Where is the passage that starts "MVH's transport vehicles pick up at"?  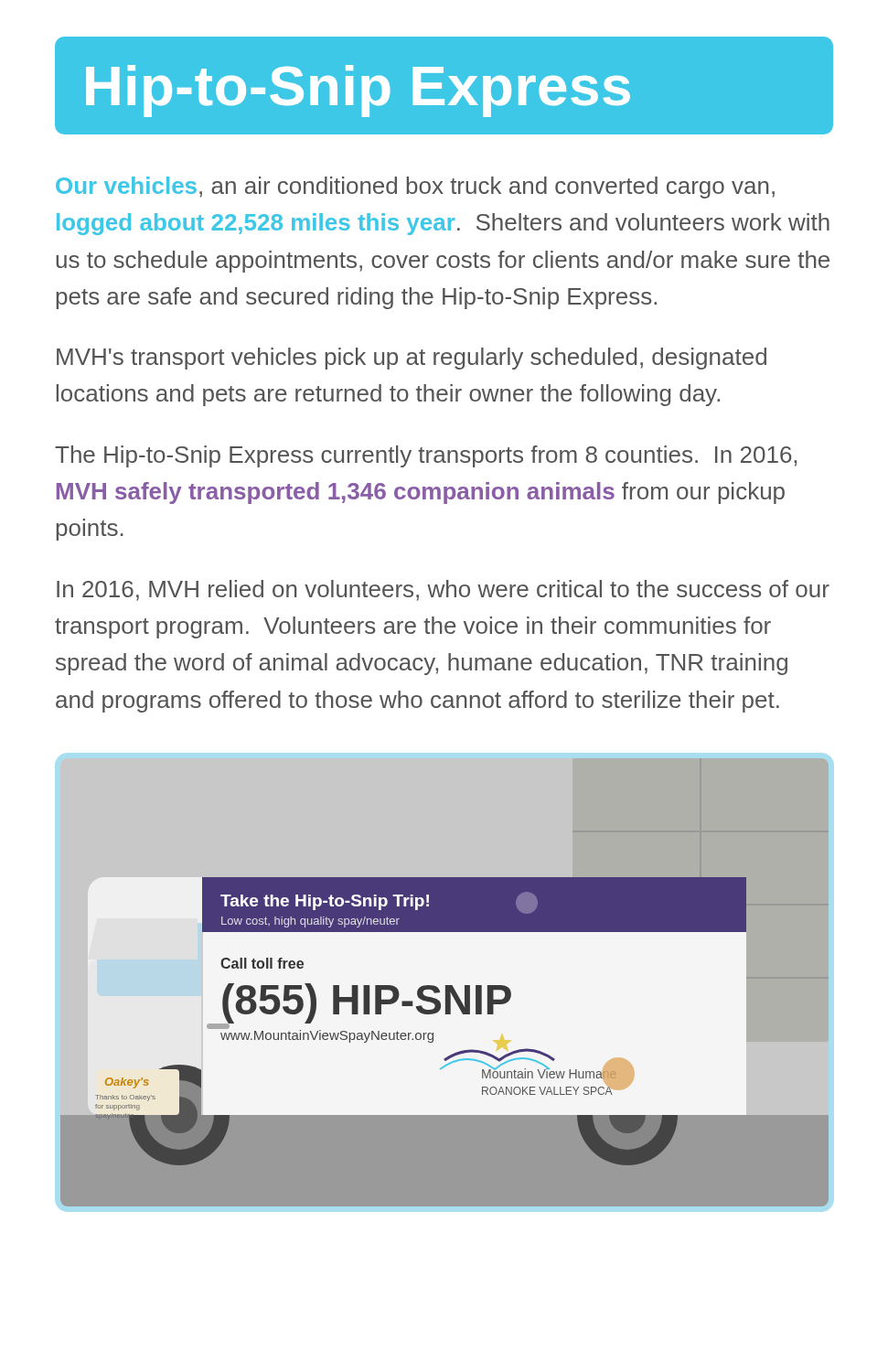tap(411, 375)
